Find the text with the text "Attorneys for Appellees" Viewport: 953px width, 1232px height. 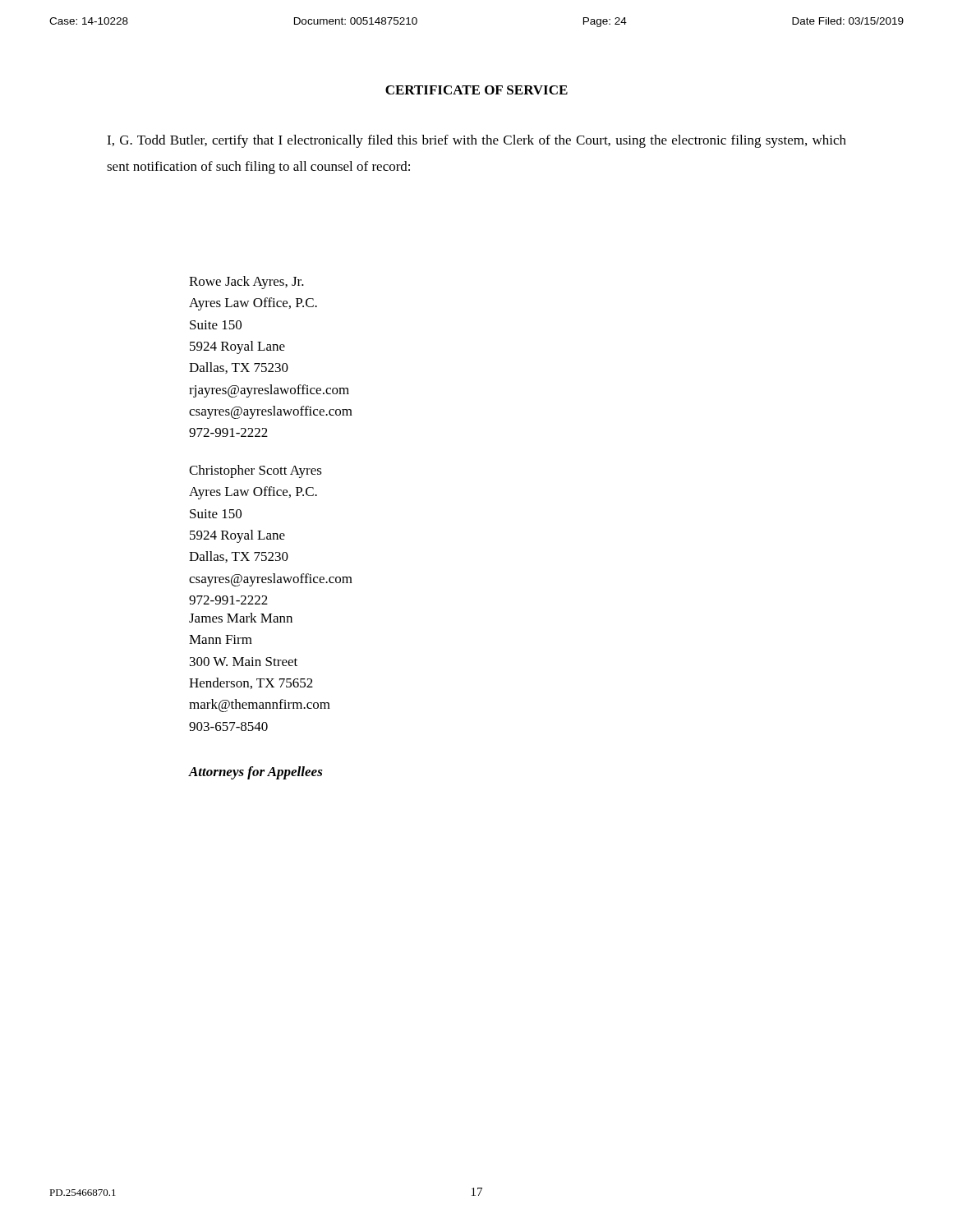[x=256, y=772]
